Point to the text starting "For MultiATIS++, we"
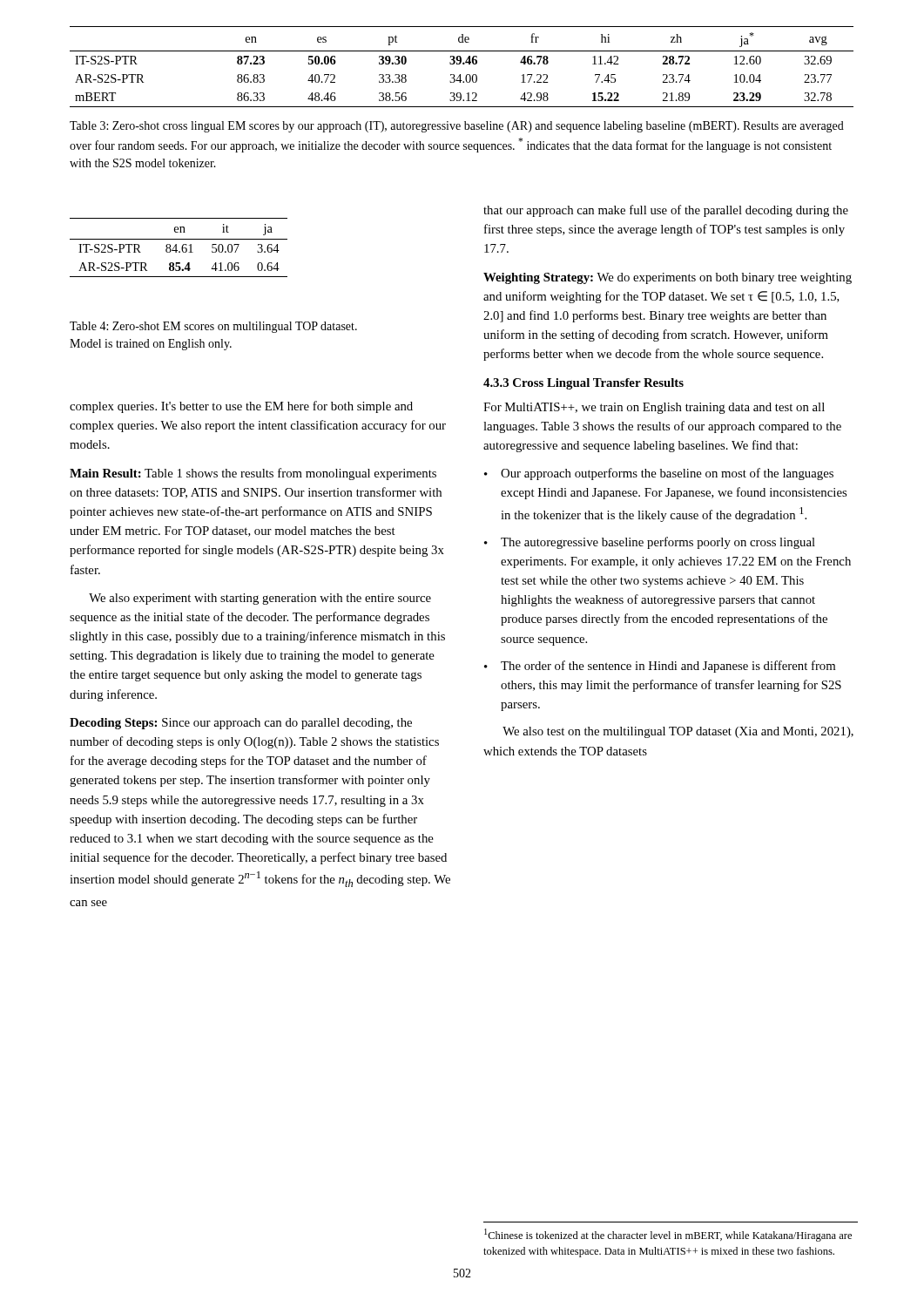The image size is (924, 1307). (671, 426)
